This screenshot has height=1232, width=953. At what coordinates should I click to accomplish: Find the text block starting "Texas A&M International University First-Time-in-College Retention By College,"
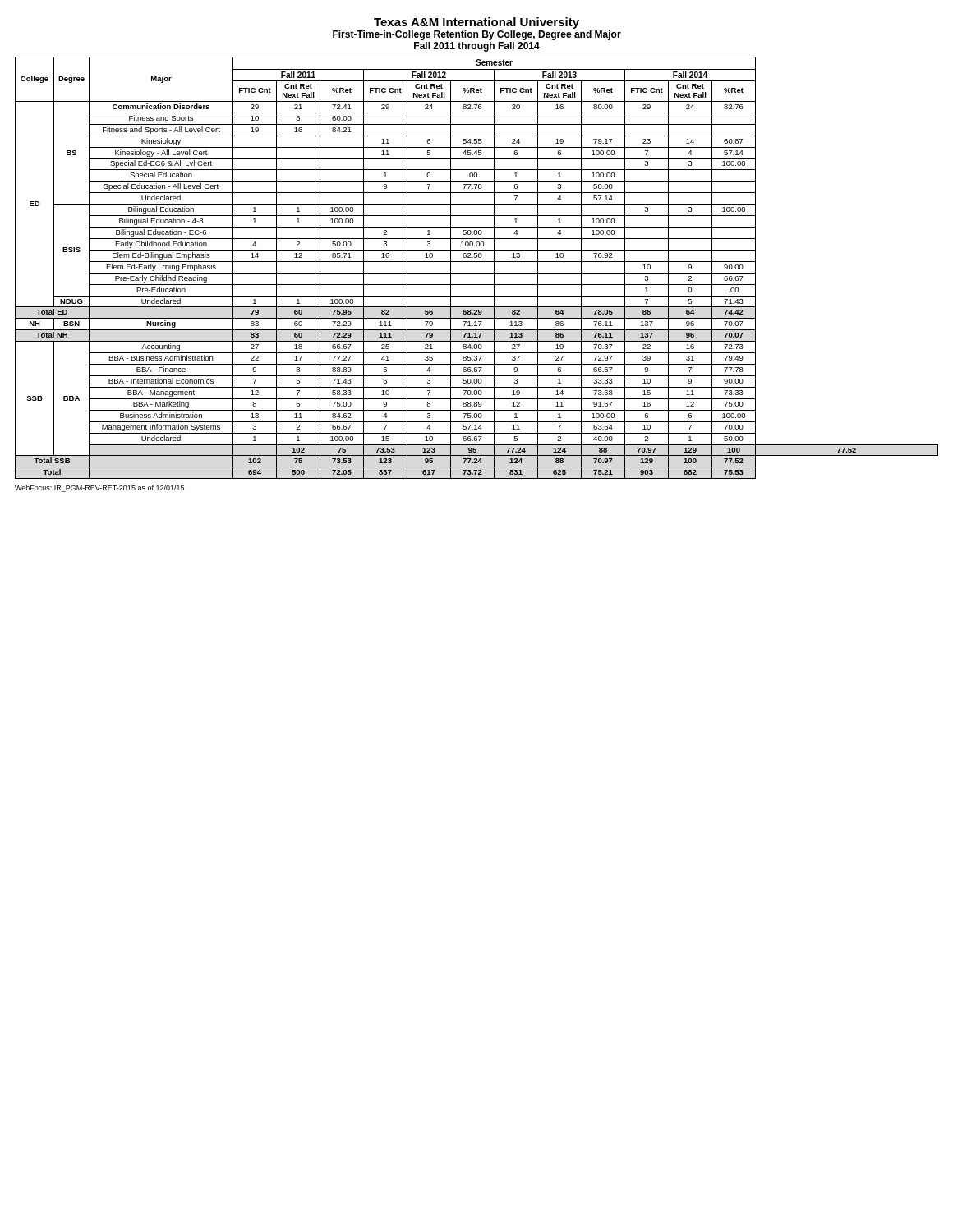[x=476, y=33]
